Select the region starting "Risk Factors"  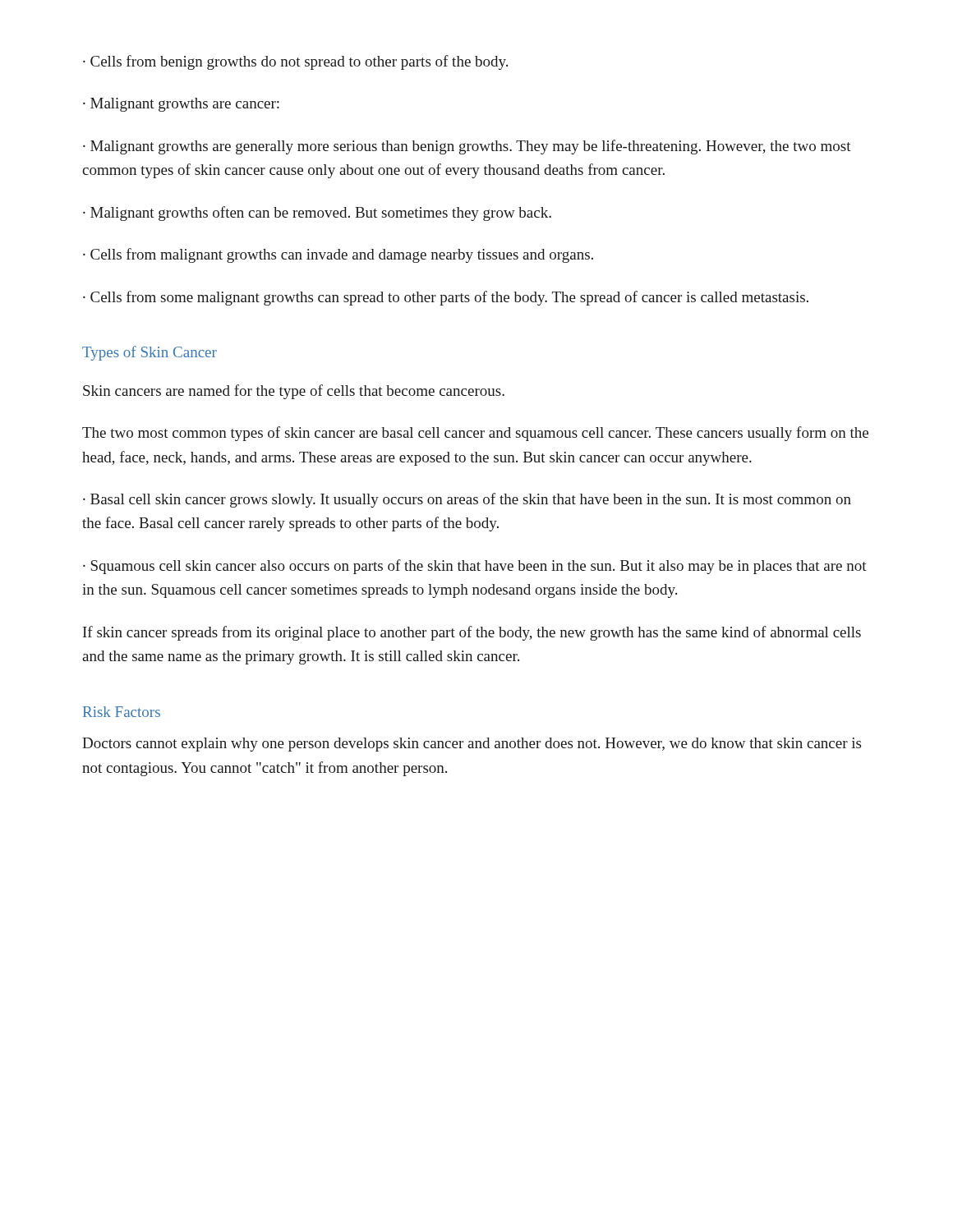tap(121, 711)
